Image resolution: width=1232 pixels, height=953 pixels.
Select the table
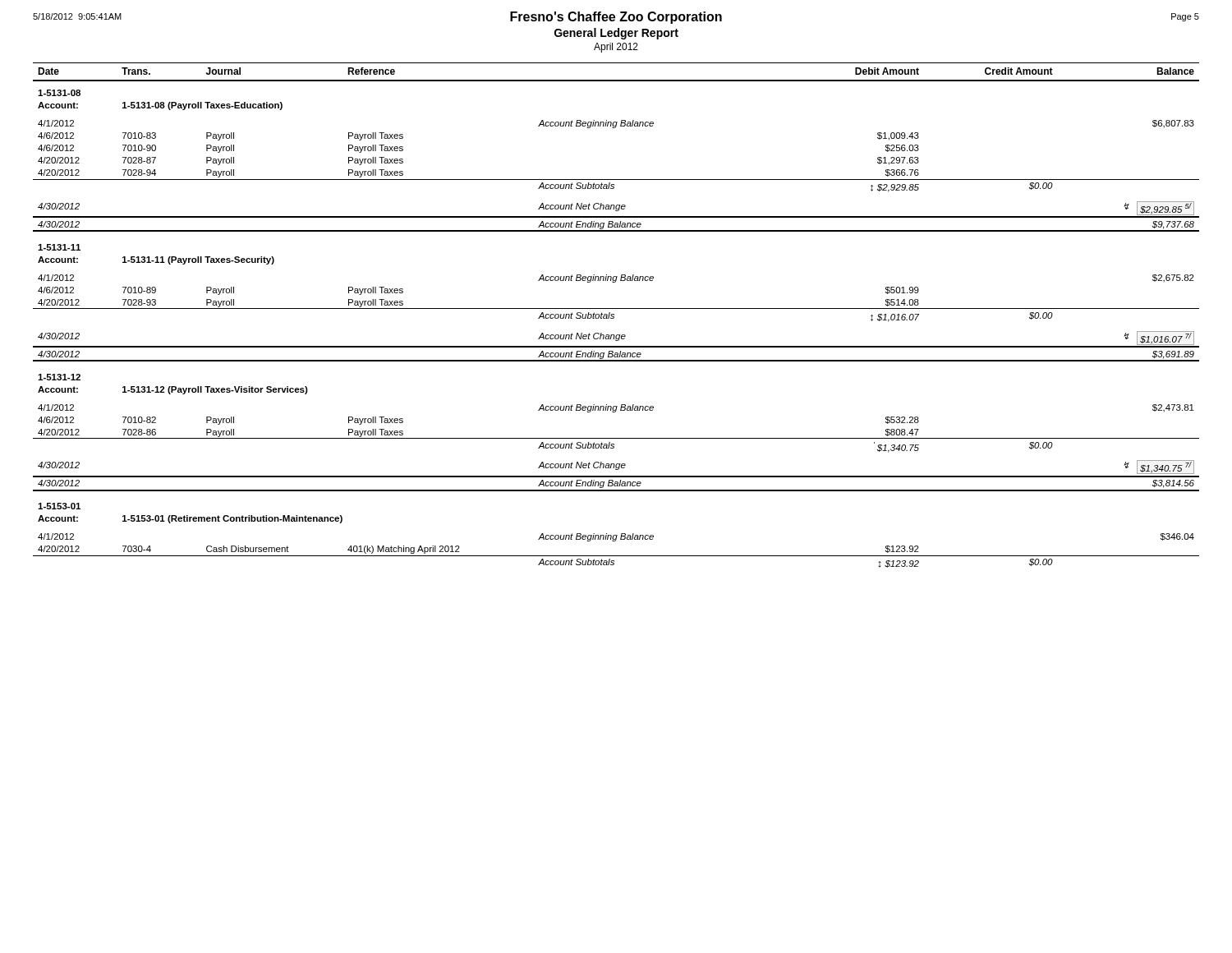pyautogui.click(x=616, y=317)
